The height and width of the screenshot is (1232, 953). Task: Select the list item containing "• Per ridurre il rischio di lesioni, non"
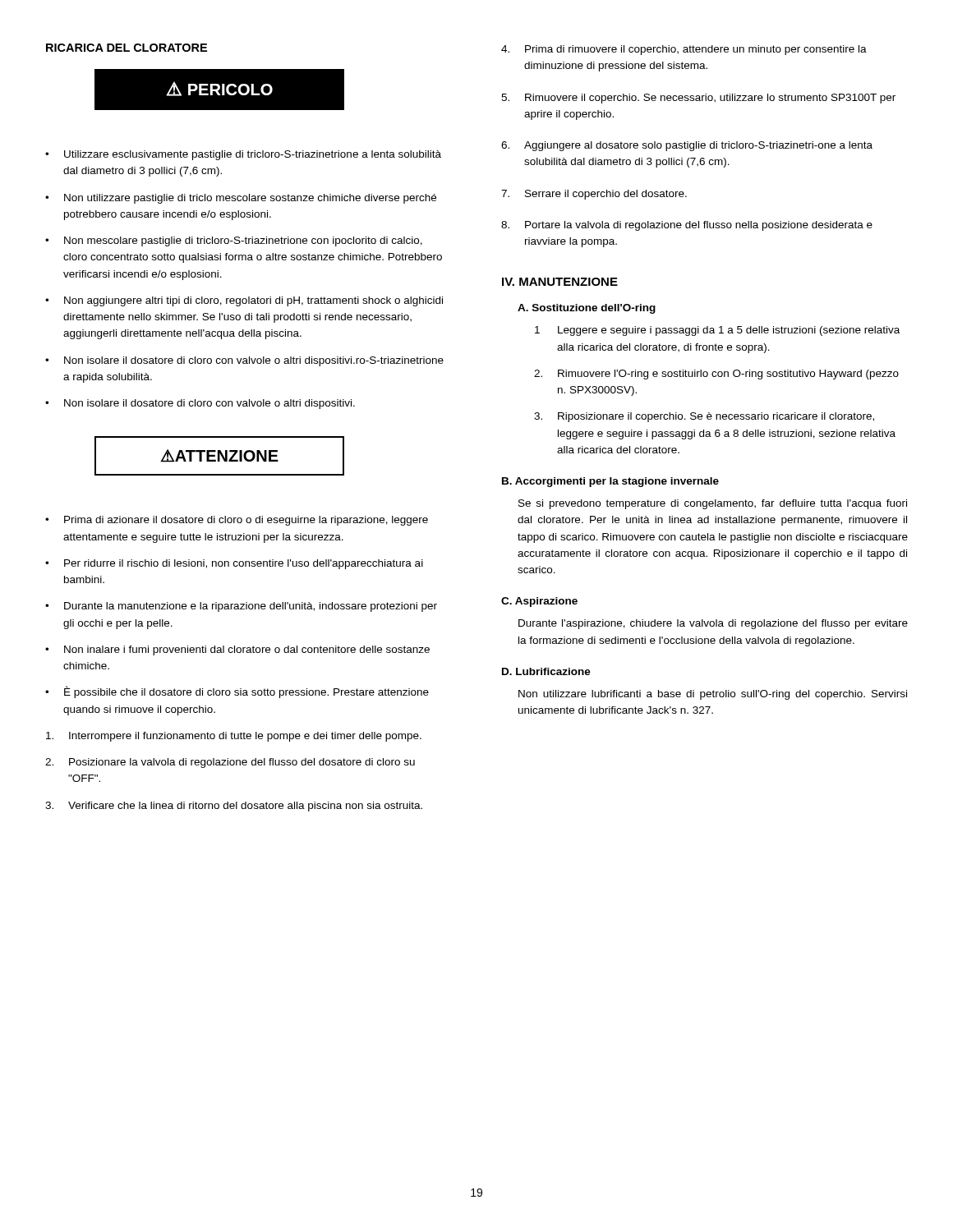pyautogui.click(x=246, y=572)
